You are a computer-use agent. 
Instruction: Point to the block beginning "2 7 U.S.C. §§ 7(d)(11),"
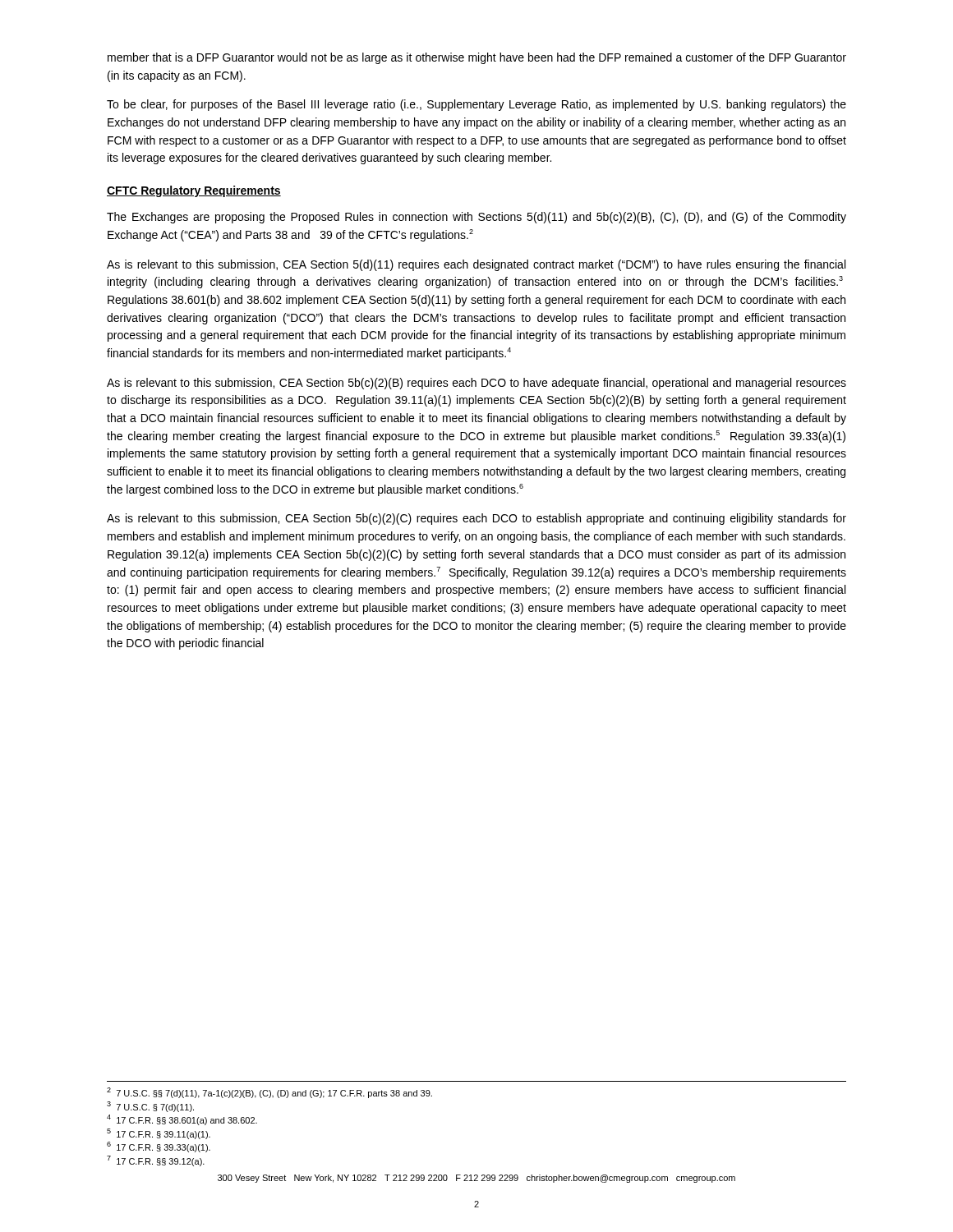tap(270, 1092)
